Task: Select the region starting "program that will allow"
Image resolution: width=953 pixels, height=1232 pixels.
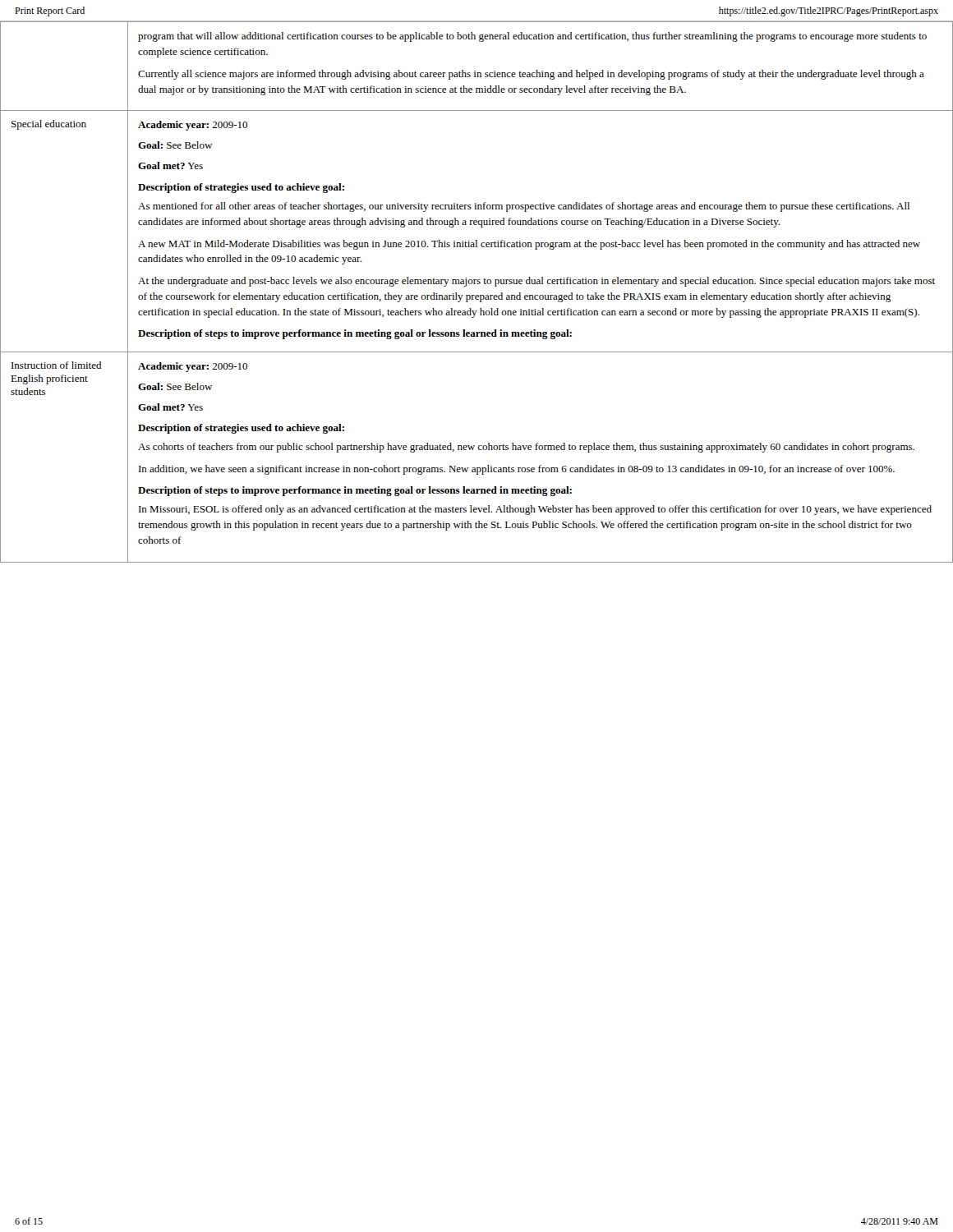Action: [x=540, y=63]
